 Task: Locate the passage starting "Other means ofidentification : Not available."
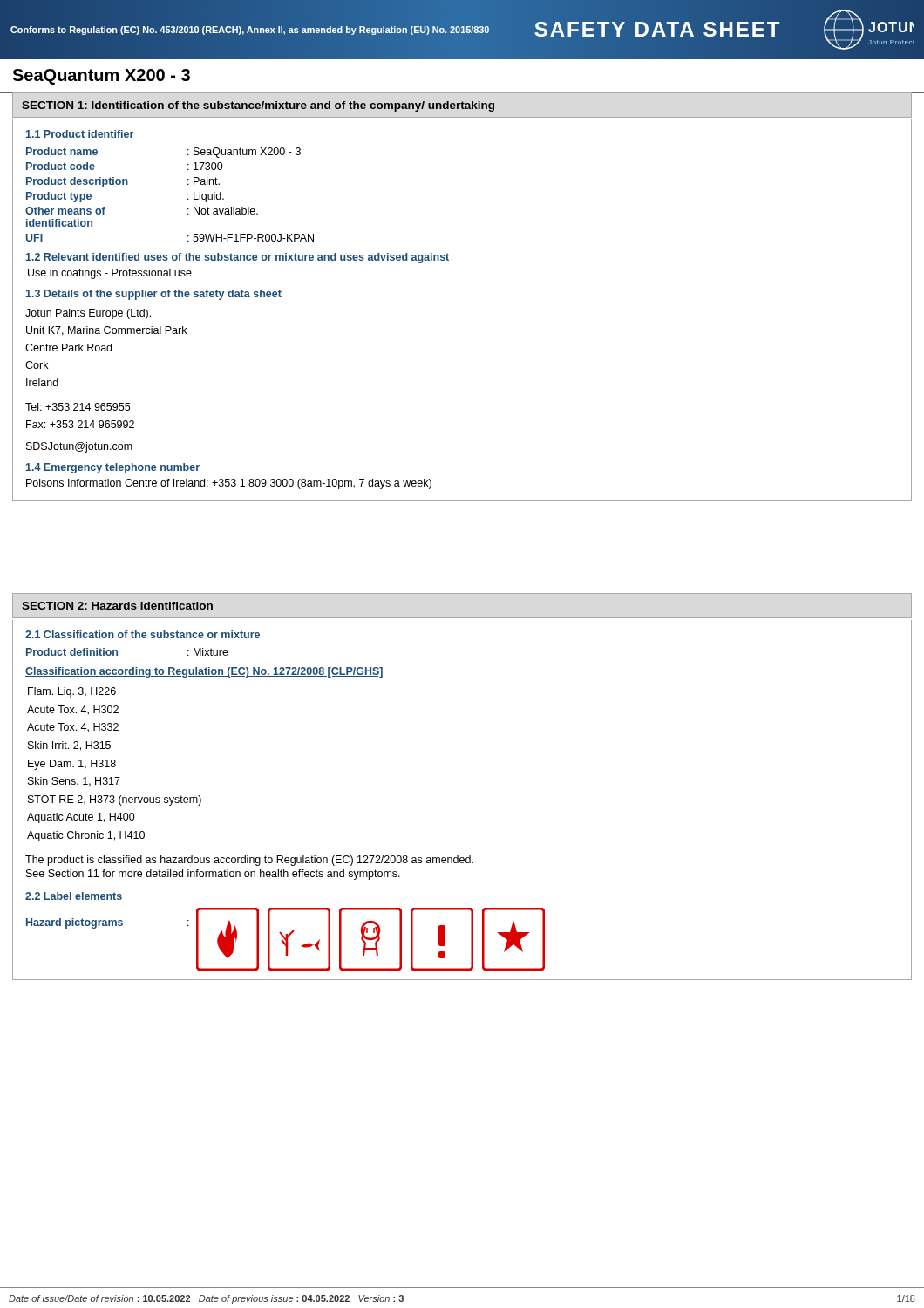61,211
